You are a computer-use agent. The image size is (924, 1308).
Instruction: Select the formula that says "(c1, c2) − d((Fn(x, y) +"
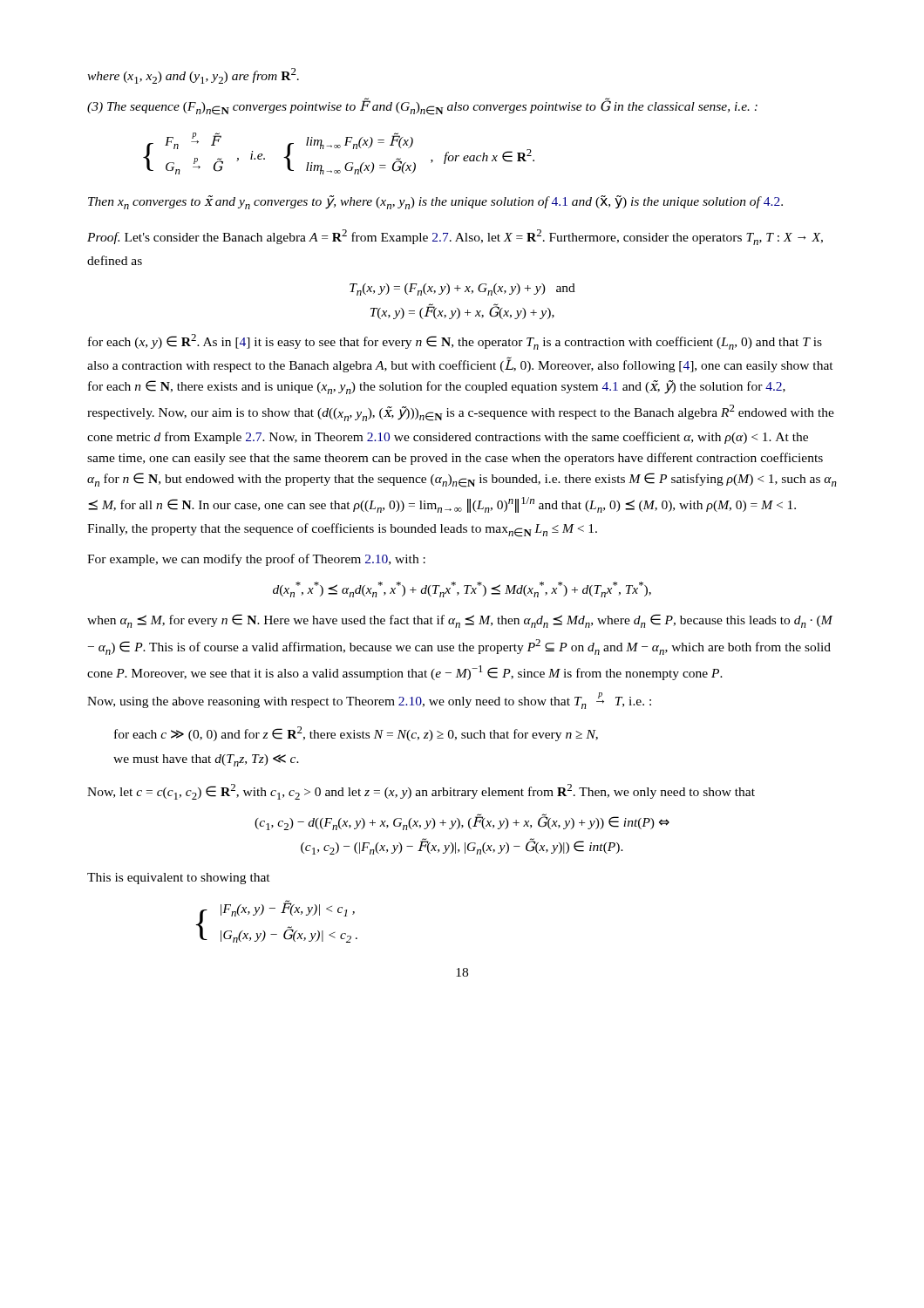[462, 823]
